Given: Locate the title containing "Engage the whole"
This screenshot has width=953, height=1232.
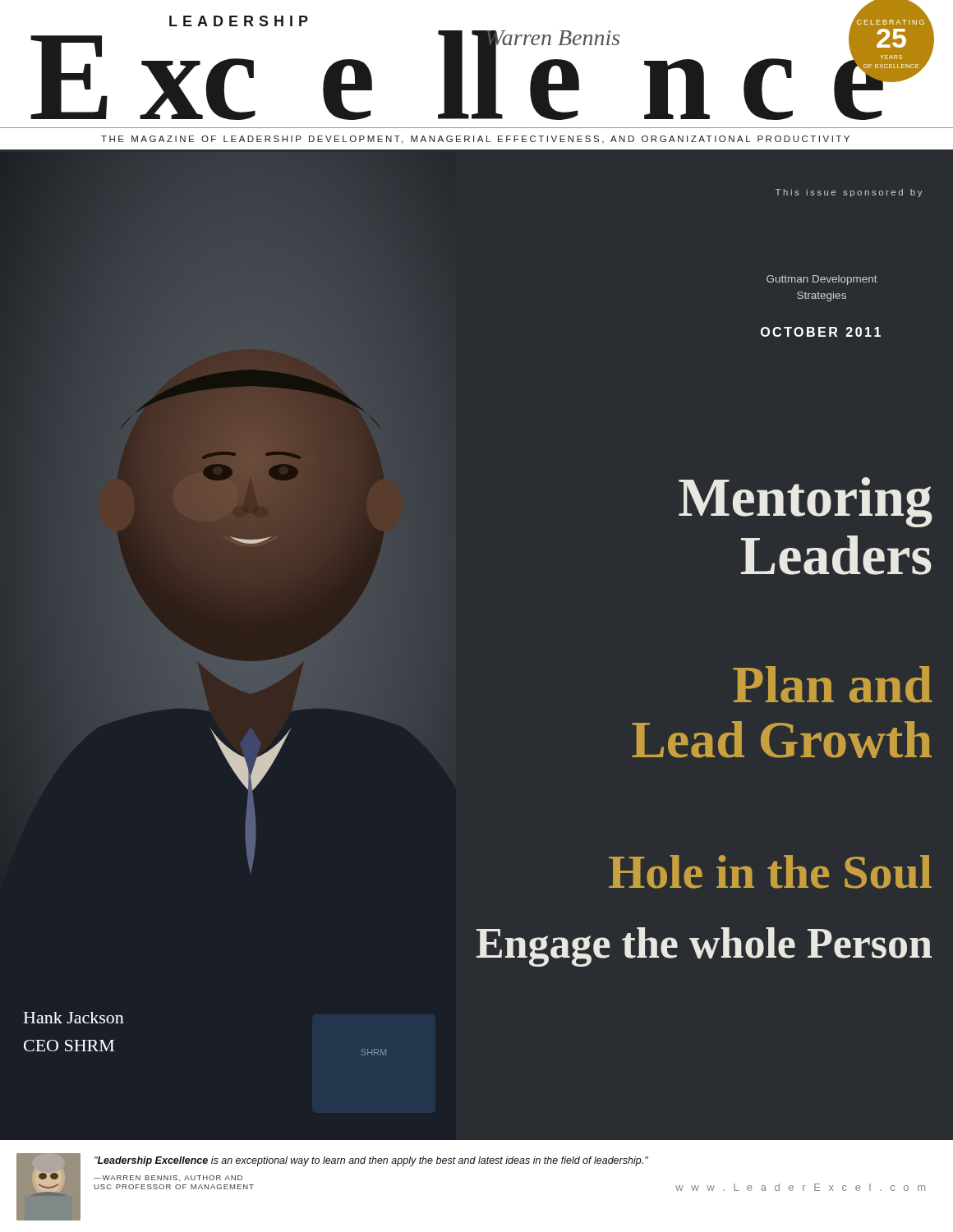Looking at the screenshot, I should (704, 943).
